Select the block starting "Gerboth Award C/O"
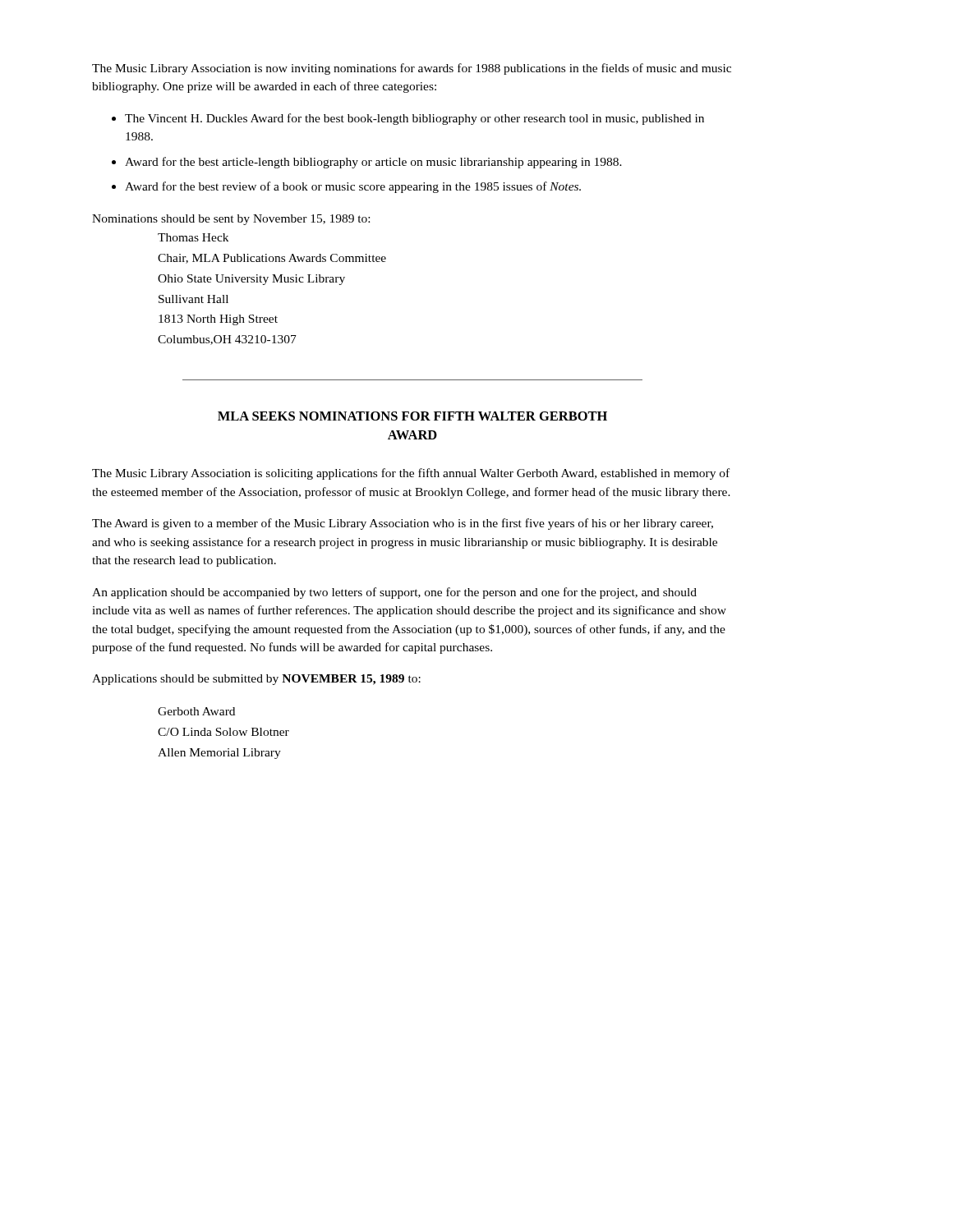The height and width of the screenshot is (1232, 953). (196, 711)
